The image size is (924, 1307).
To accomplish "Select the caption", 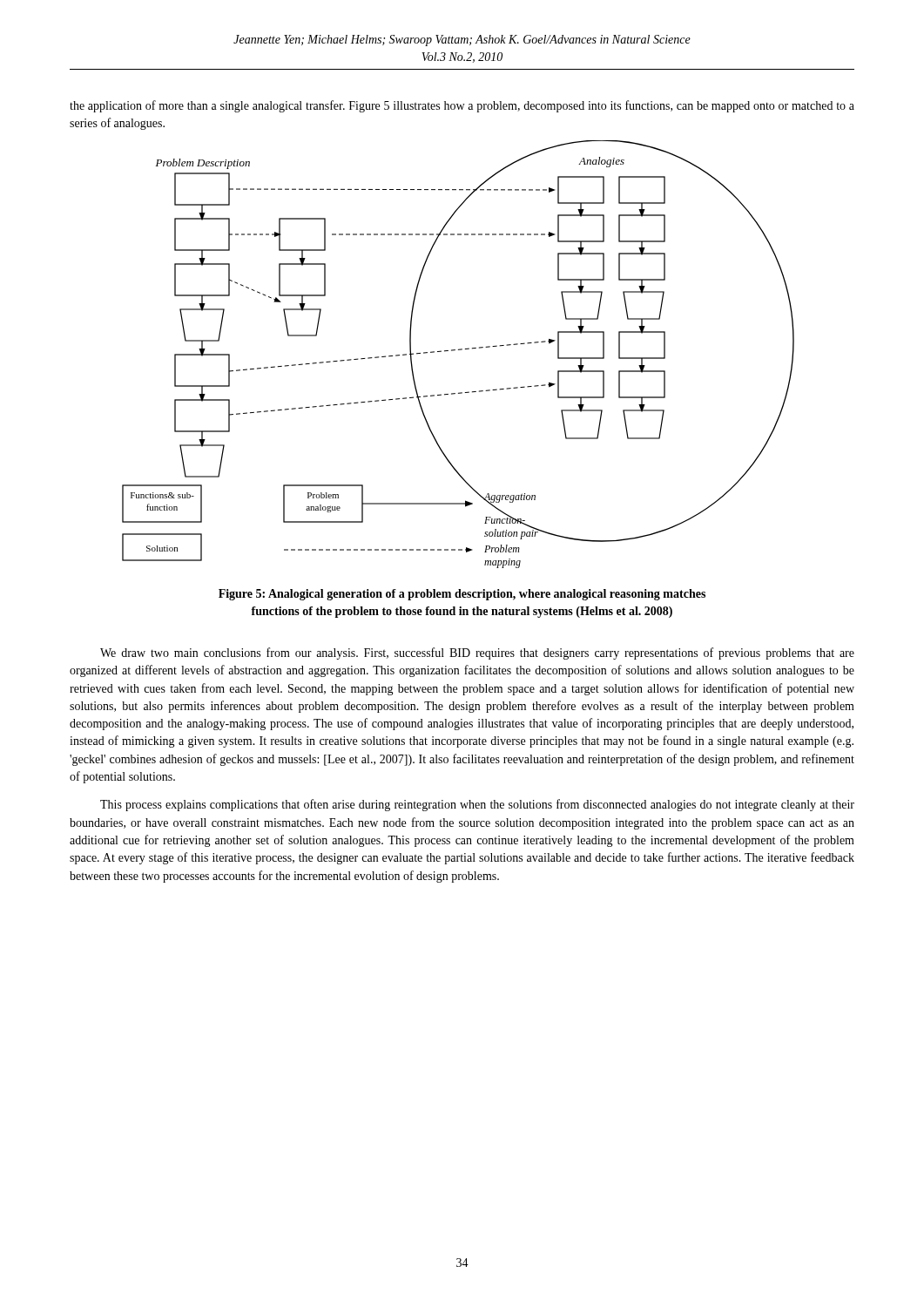I will click(462, 602).
